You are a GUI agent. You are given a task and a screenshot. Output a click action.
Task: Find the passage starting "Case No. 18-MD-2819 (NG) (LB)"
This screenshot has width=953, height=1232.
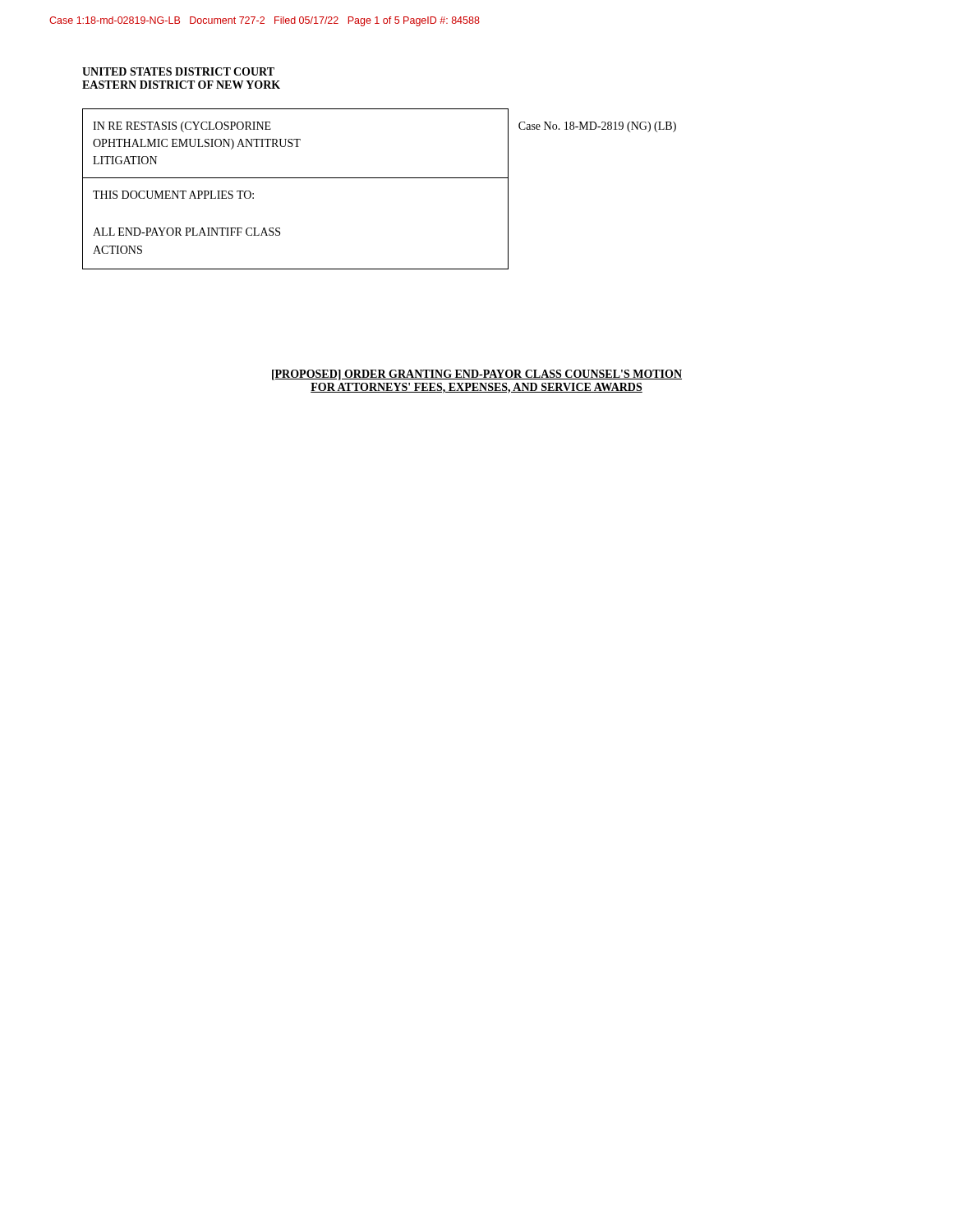(x=597, y=126)
